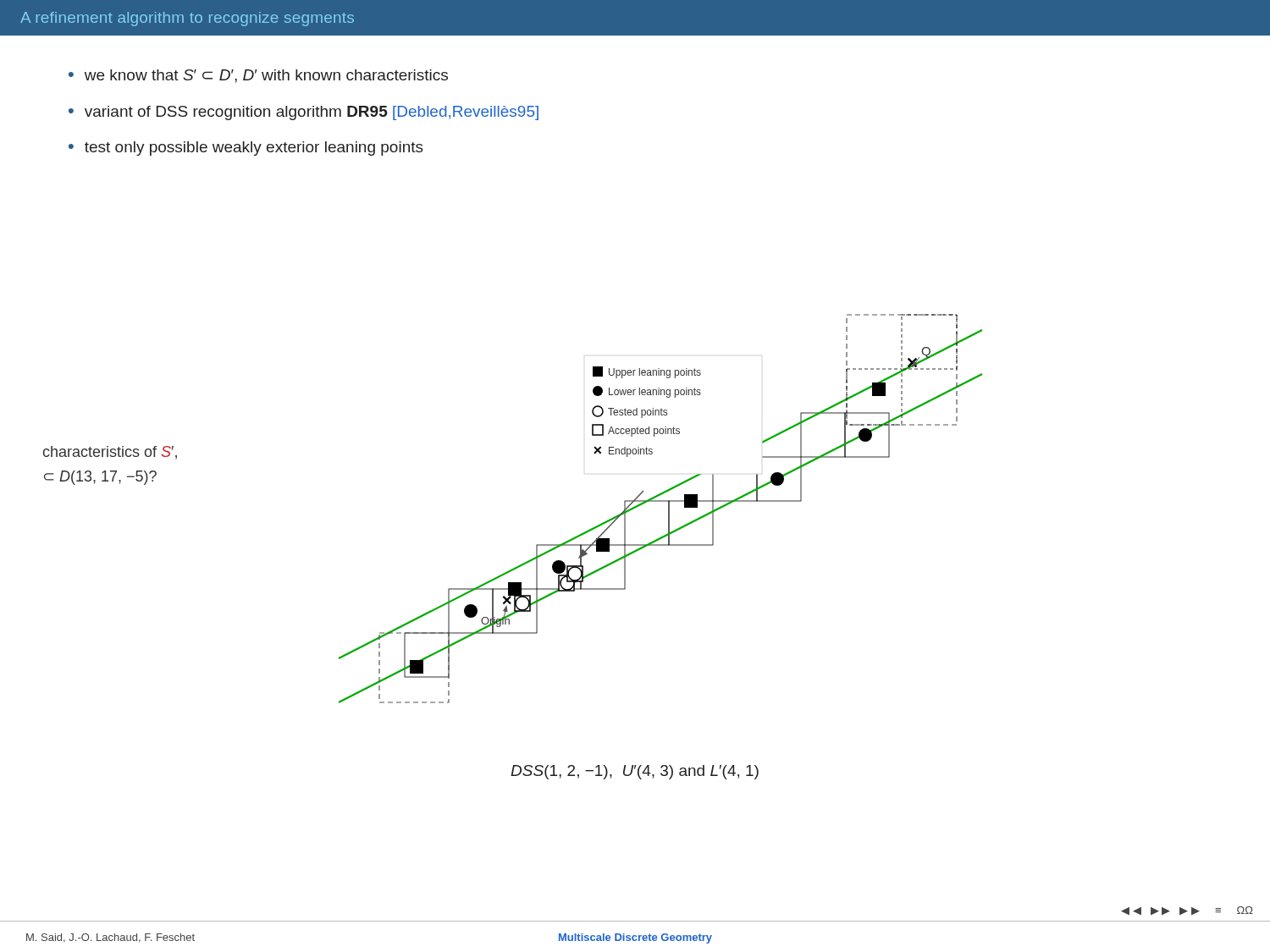The image size is (1270, 952).
Task: Locate the text block that reads "characteristics of S′, ⊂ D(13,"
Action: 110,464
